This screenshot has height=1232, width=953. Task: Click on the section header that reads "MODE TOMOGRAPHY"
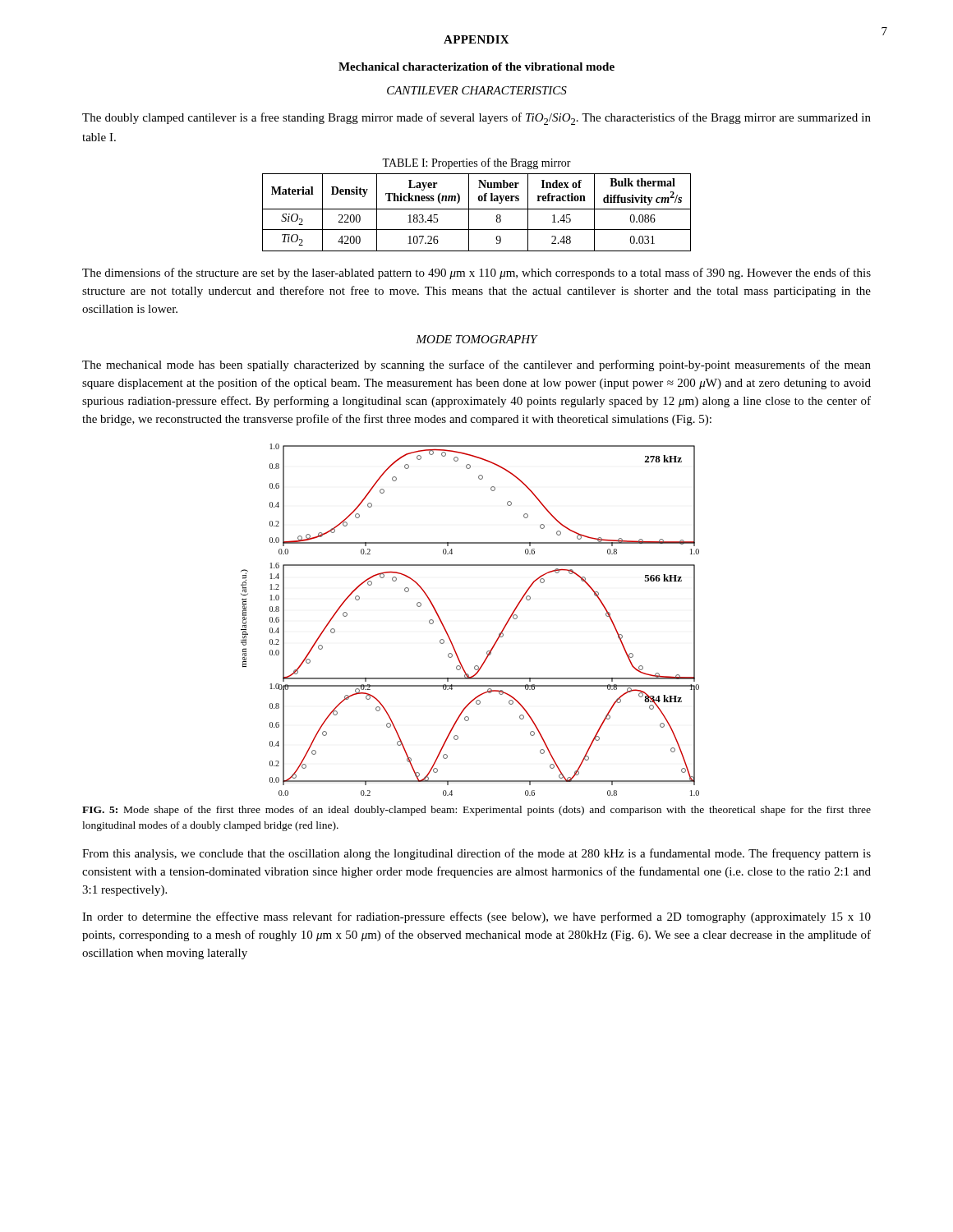click(476, 339)
